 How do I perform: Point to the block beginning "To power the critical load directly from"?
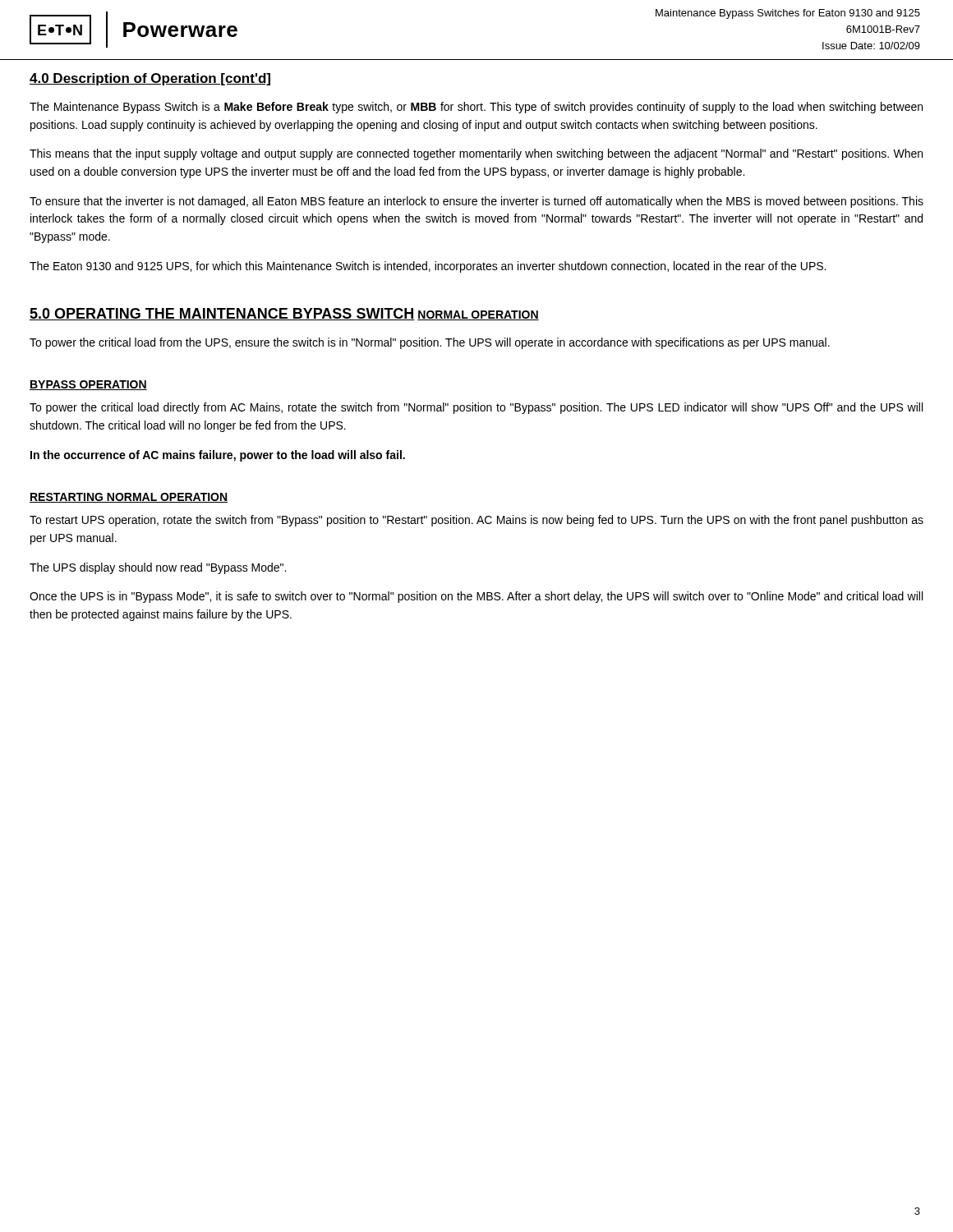click(x=476, y=417)
